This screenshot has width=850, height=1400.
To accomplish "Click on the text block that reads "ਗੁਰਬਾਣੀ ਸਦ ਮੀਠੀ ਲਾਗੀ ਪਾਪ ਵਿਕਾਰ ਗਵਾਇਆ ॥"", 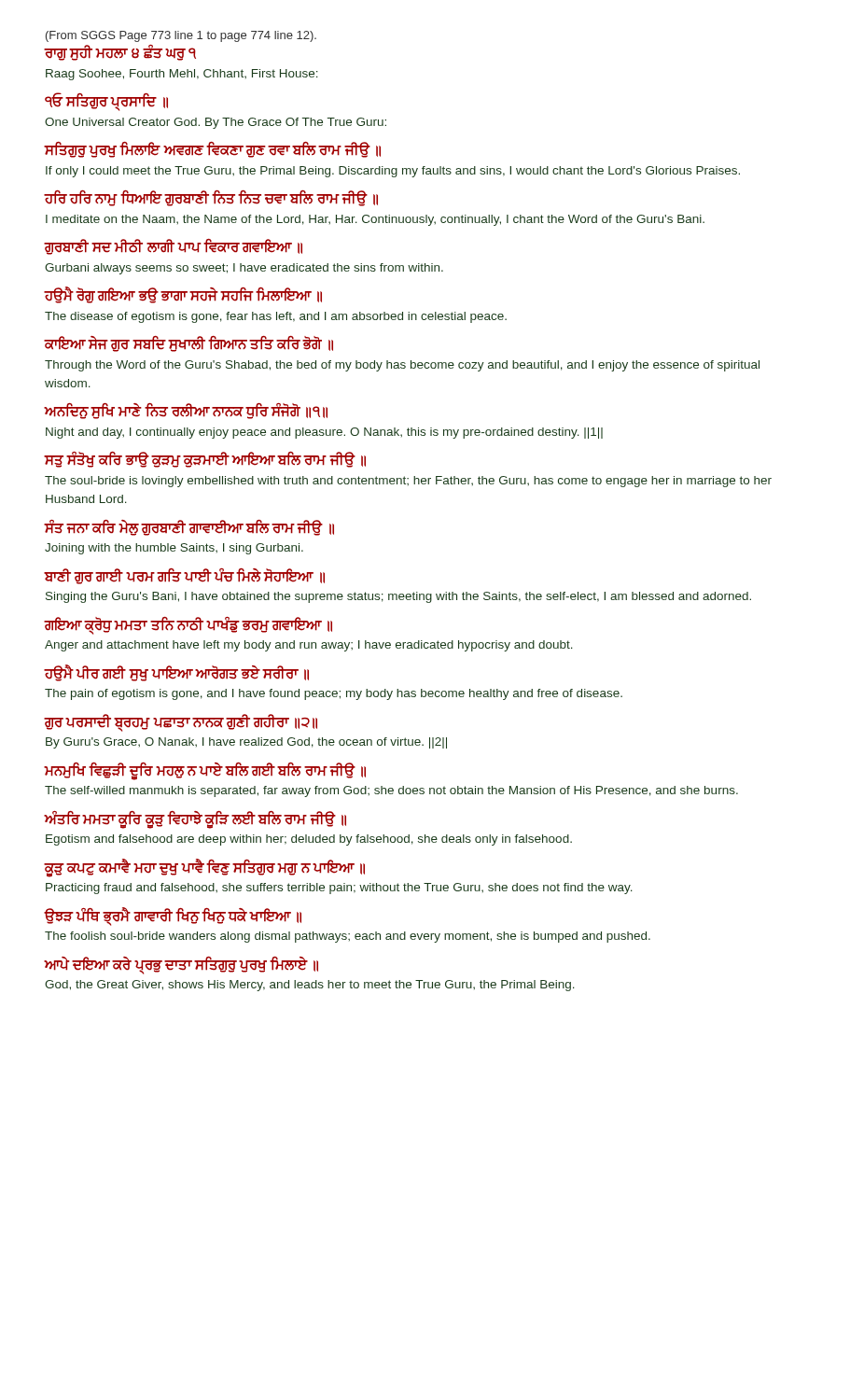I will (x=425, y=257).
